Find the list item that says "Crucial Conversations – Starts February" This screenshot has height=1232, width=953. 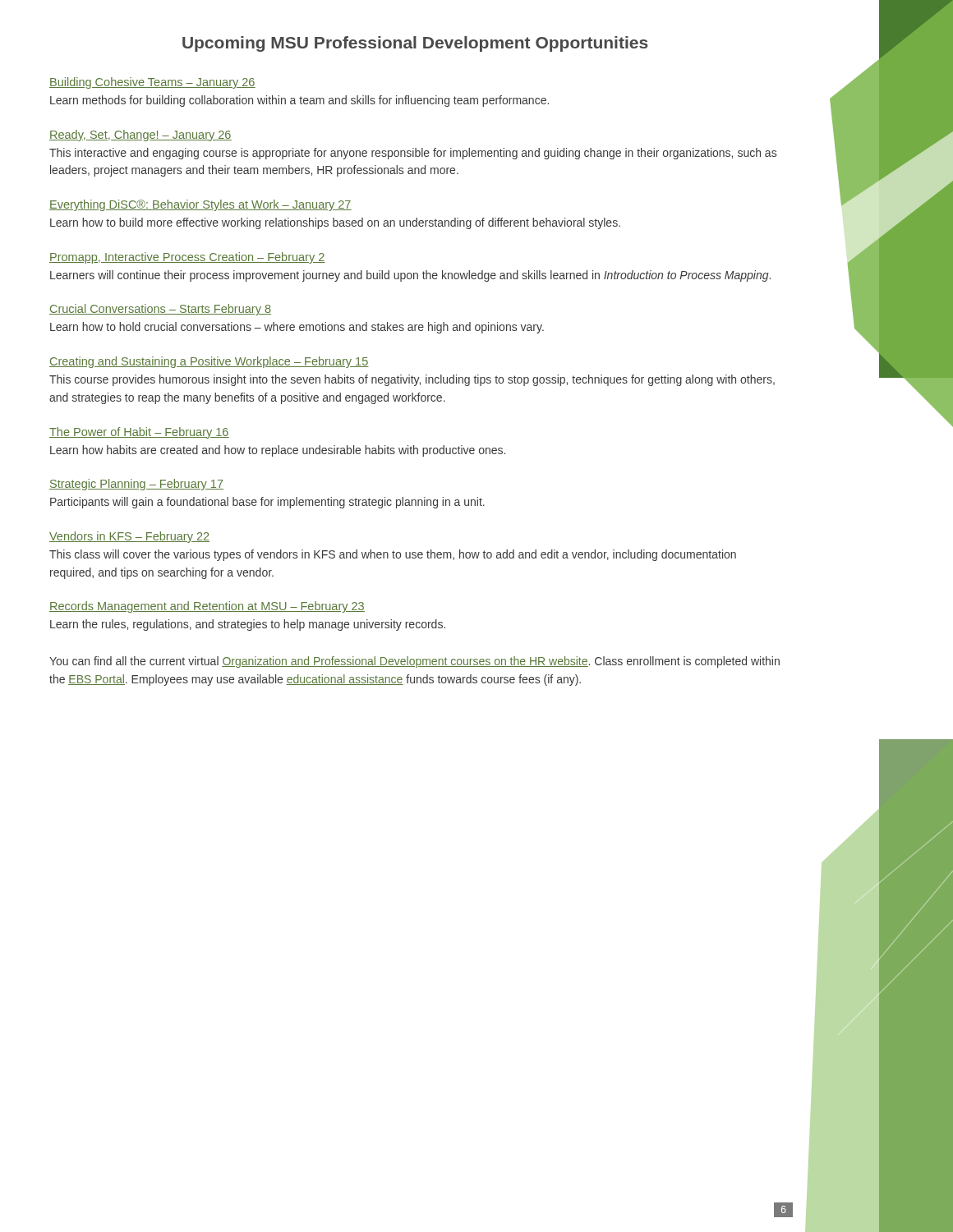click(x=415, y=320)
